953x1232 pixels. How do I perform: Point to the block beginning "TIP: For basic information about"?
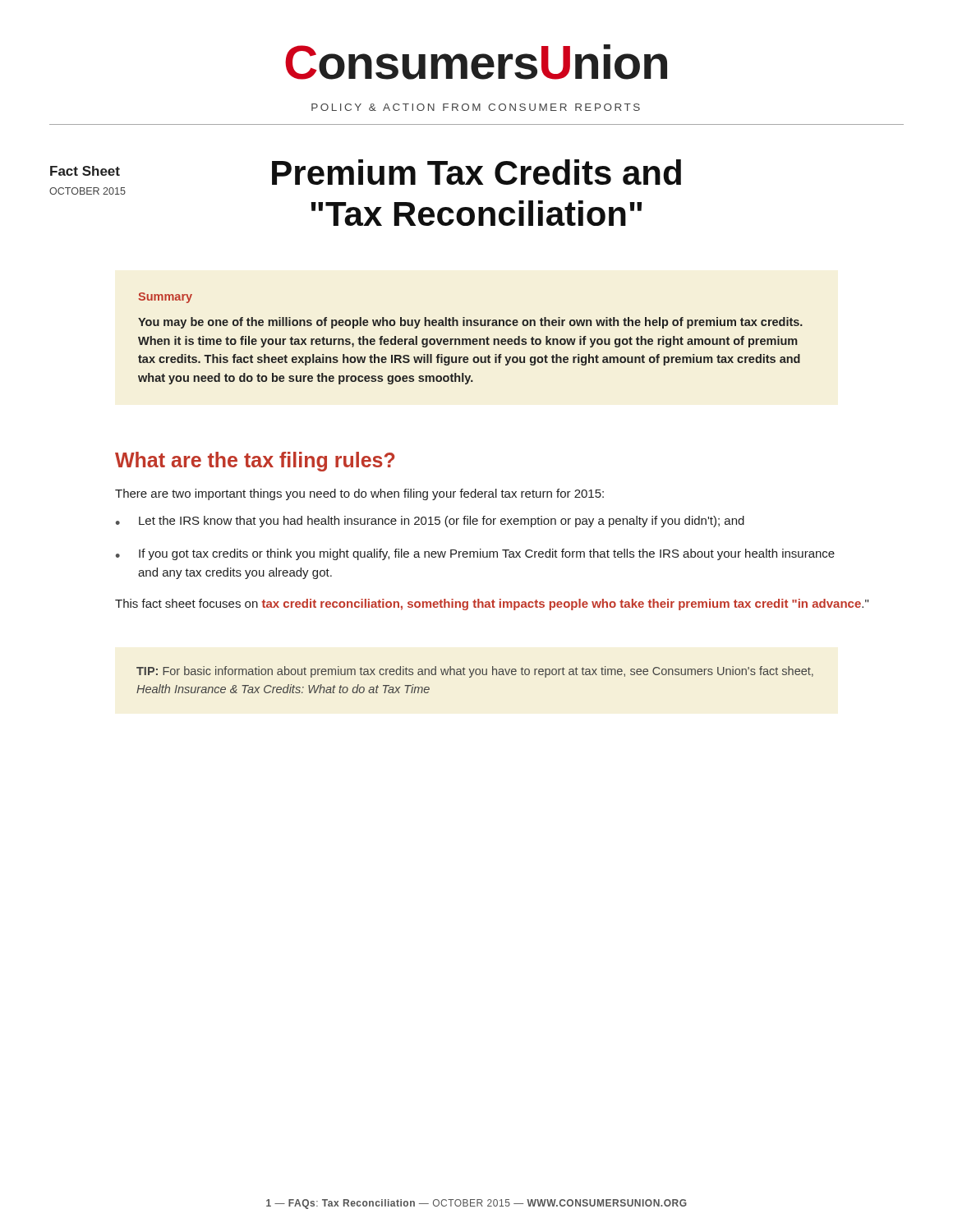(x=475, y=680)
